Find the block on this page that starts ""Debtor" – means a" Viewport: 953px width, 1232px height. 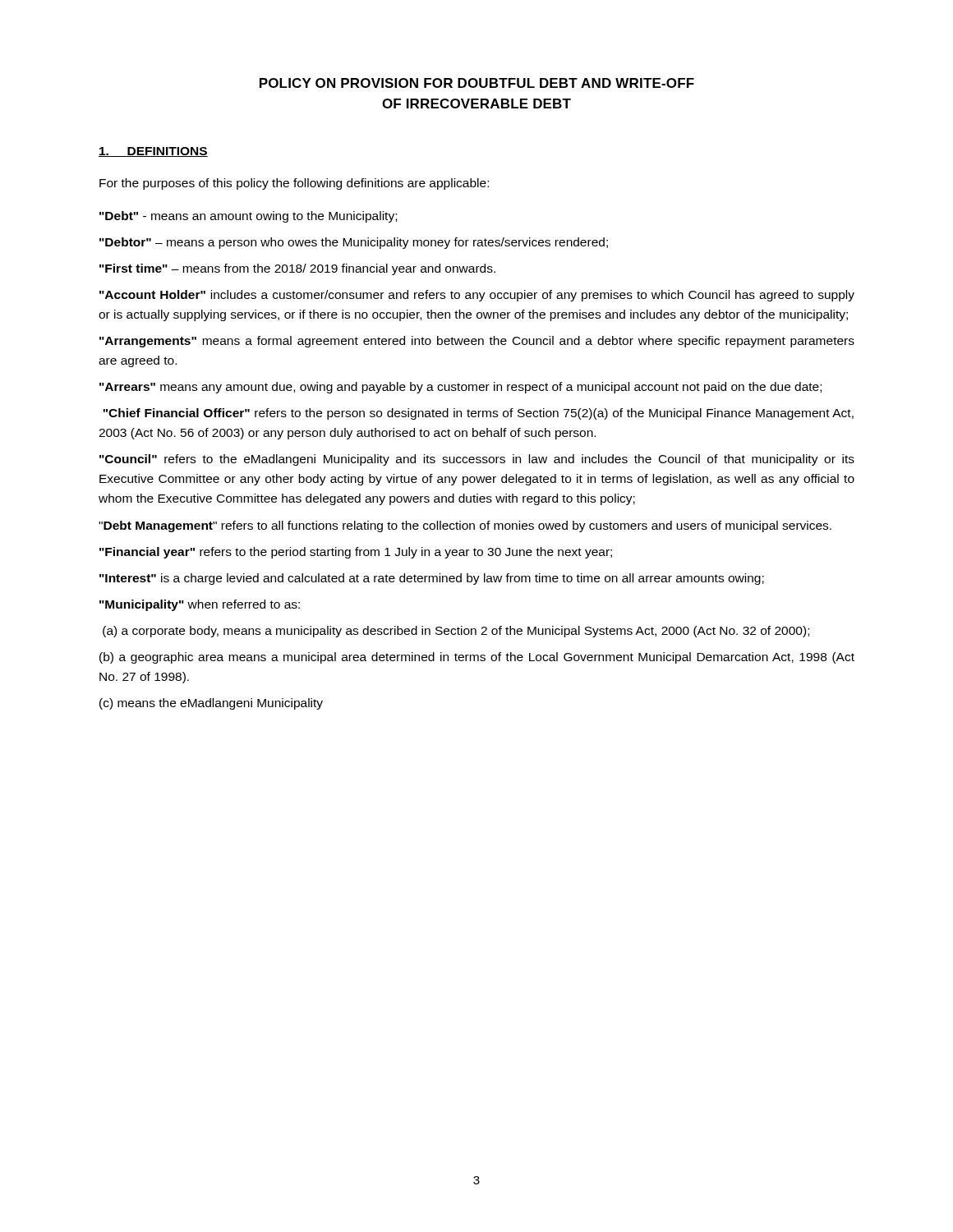tap(354, 242)
